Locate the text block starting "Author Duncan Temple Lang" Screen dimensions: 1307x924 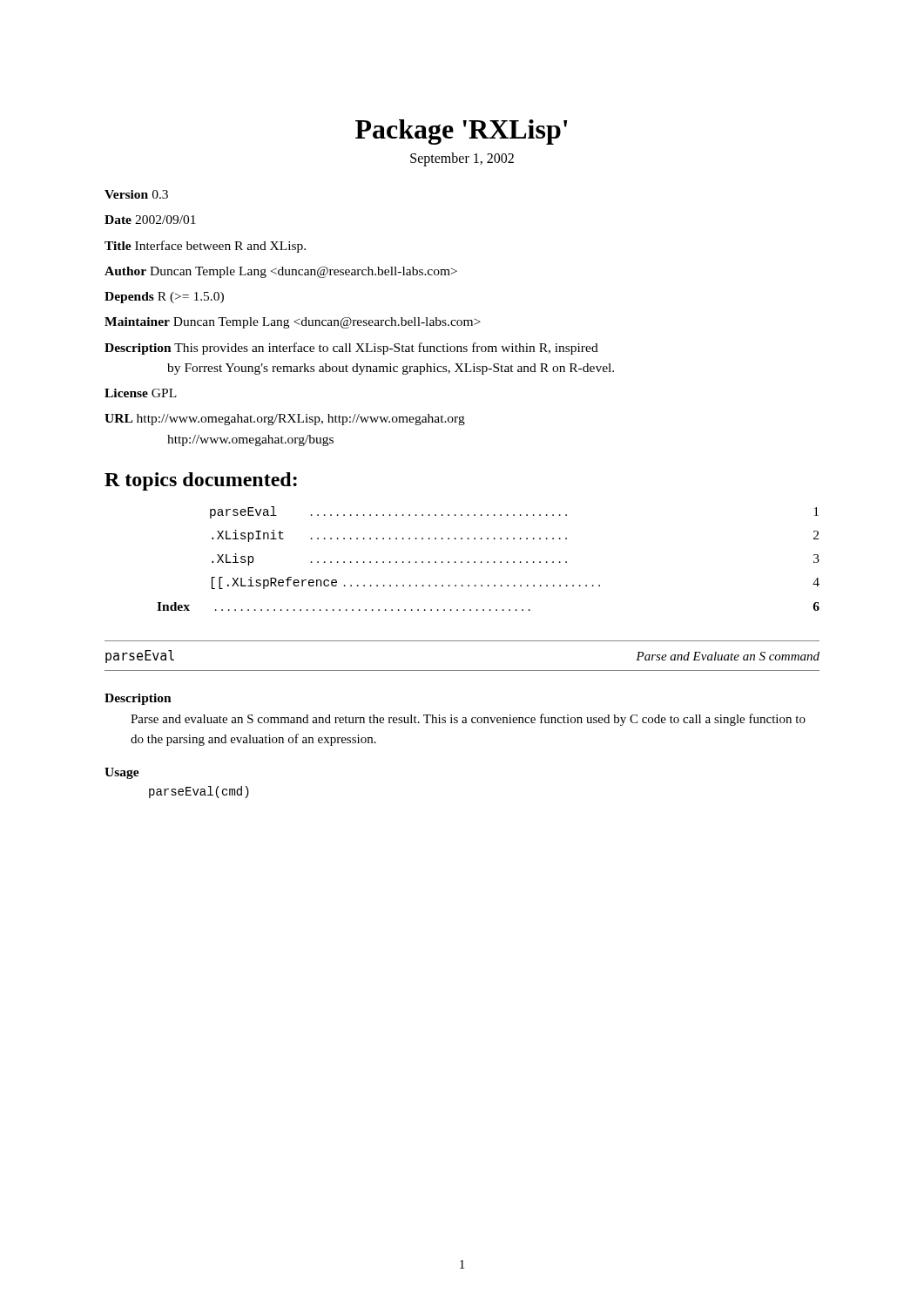[x=281, y=270]
